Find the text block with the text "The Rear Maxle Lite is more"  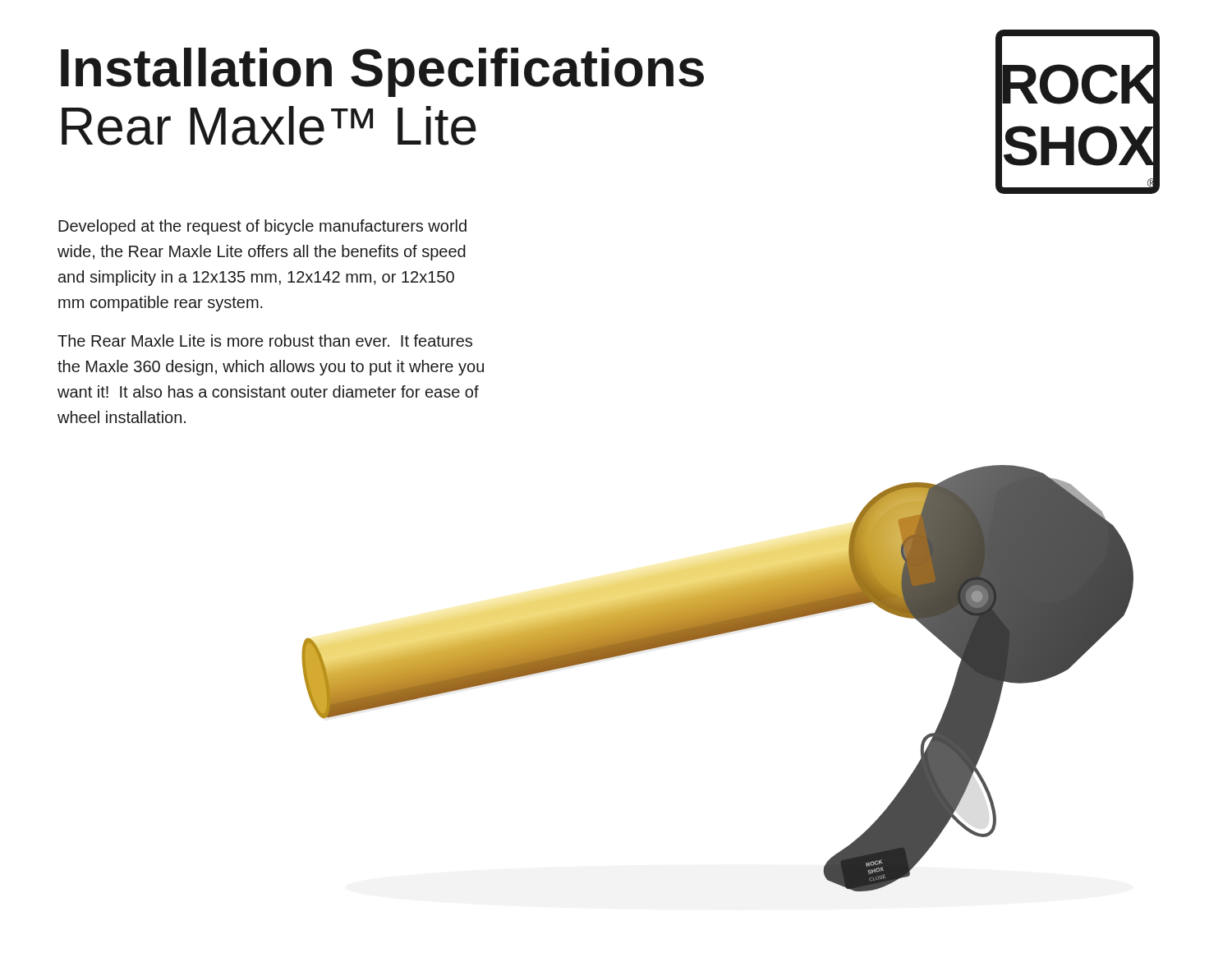[271, 379]
